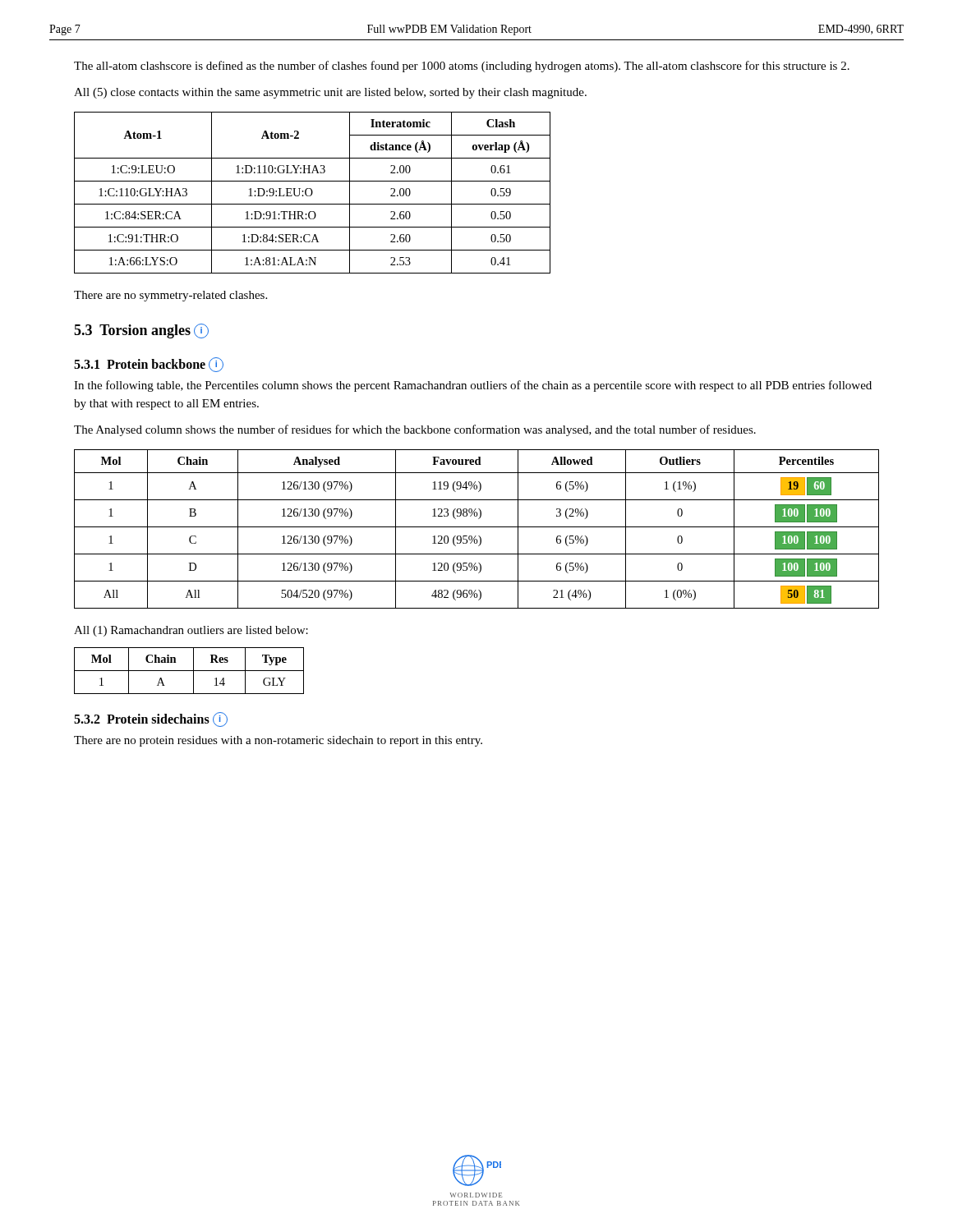The height and width of the screenshot is (1232, 953).
Task: Locate the table with the text "100 100"
Action: pos(476,529)
